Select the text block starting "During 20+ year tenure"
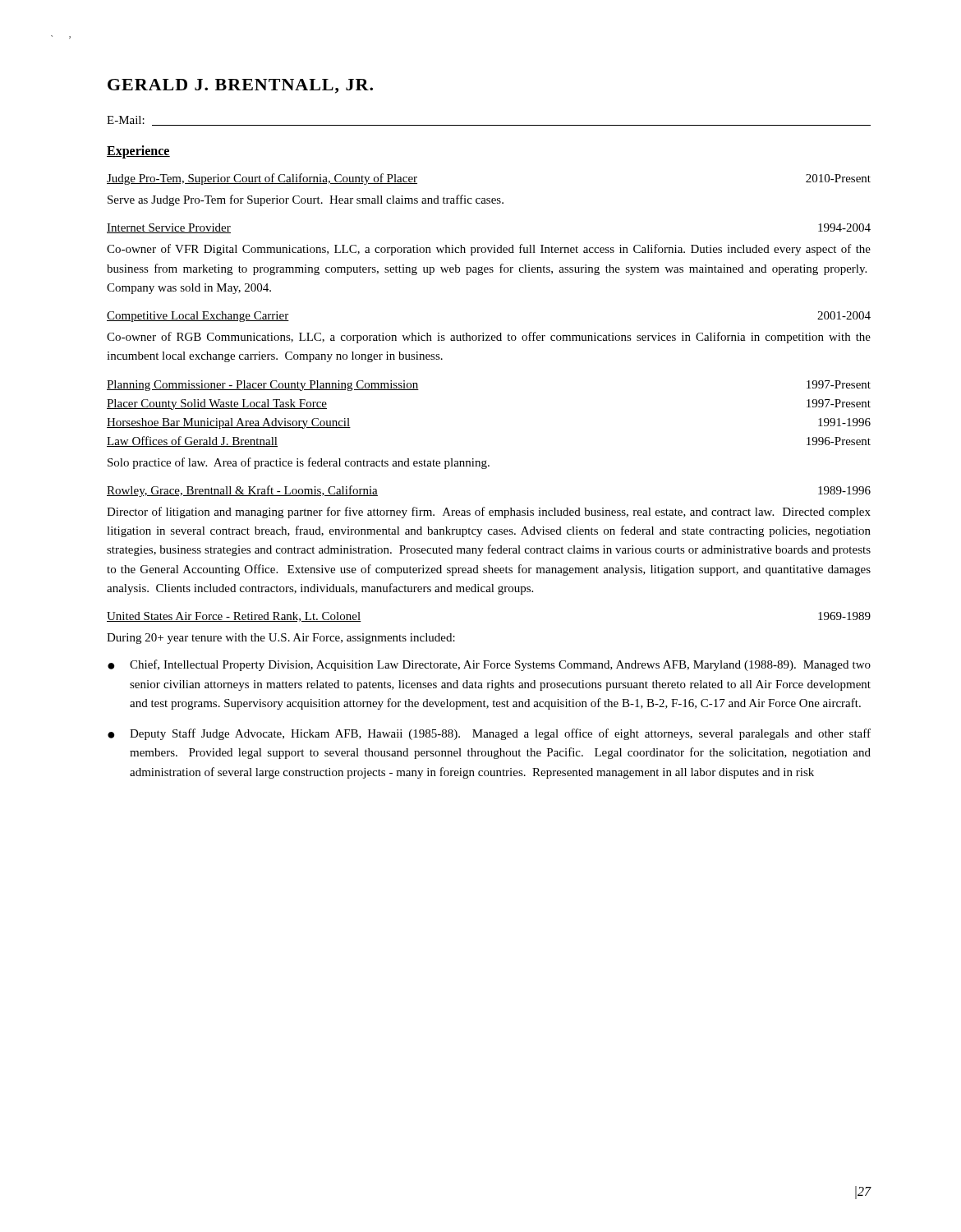 tap(281, 637)
